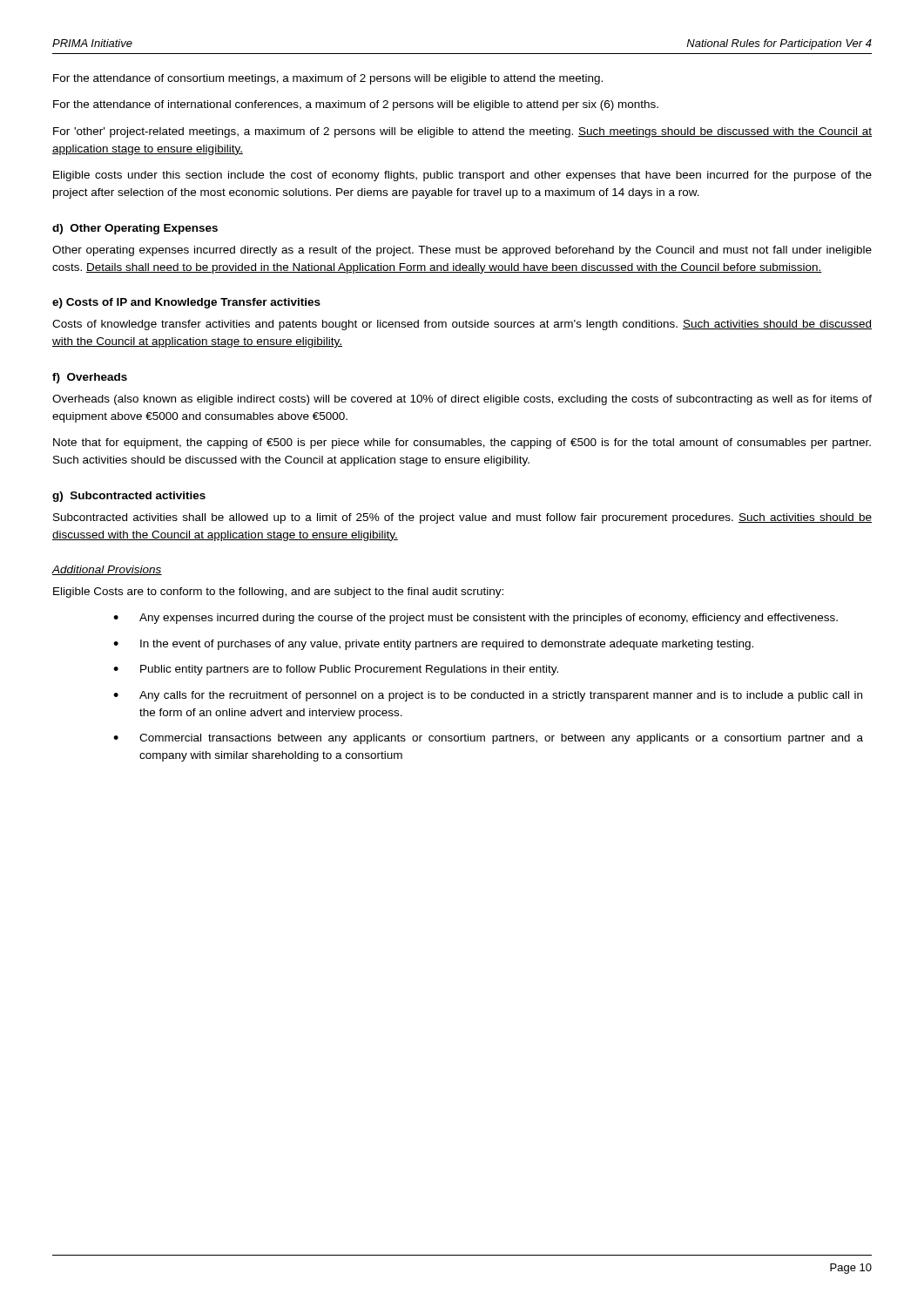Select the element starting "Other operating expenses incurred directly as a"
The height and width of the screenshot is (1307, 924).
(x=462, y=258)
